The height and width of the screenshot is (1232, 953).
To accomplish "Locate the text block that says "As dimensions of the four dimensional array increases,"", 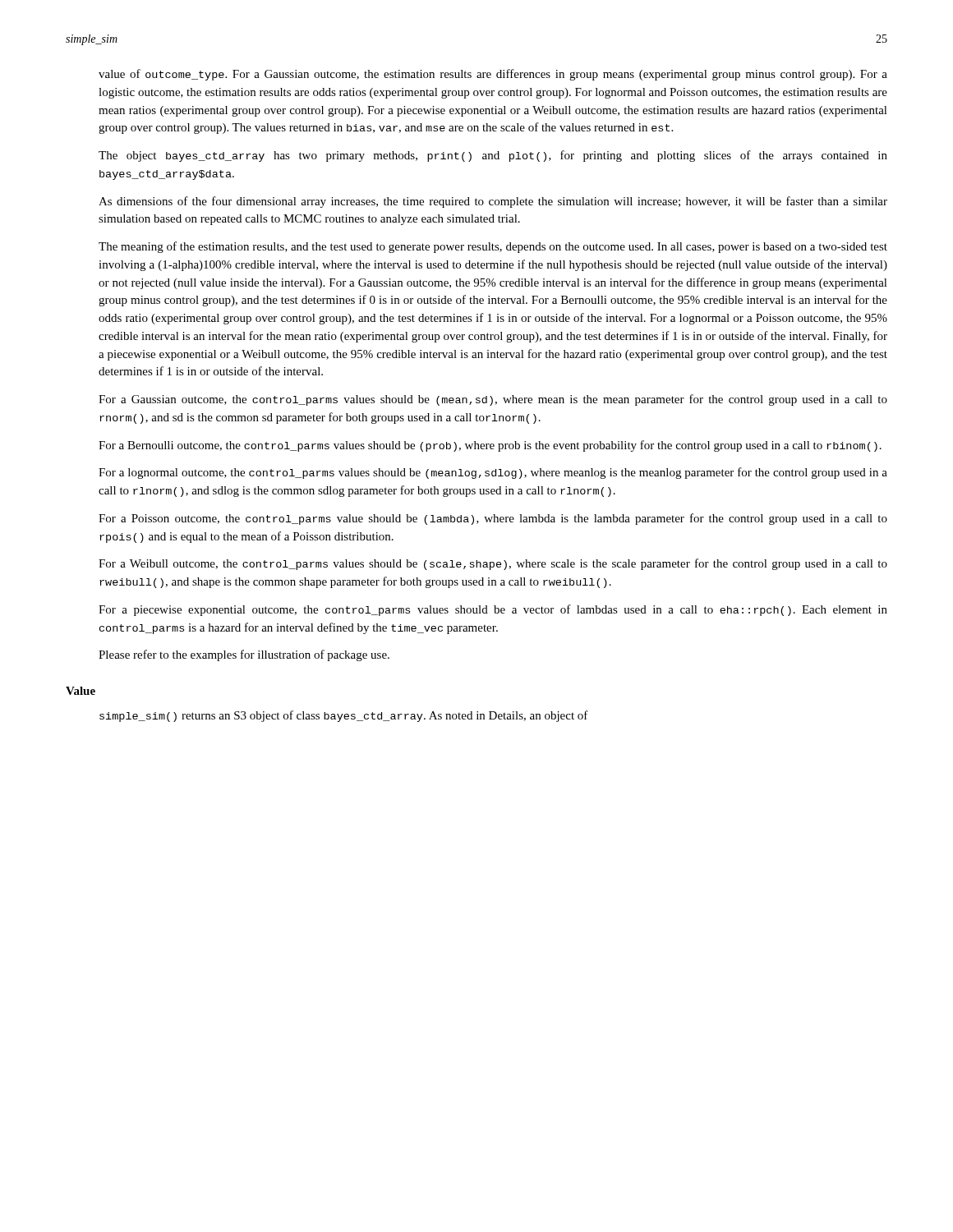I will [x=493, y=210].
